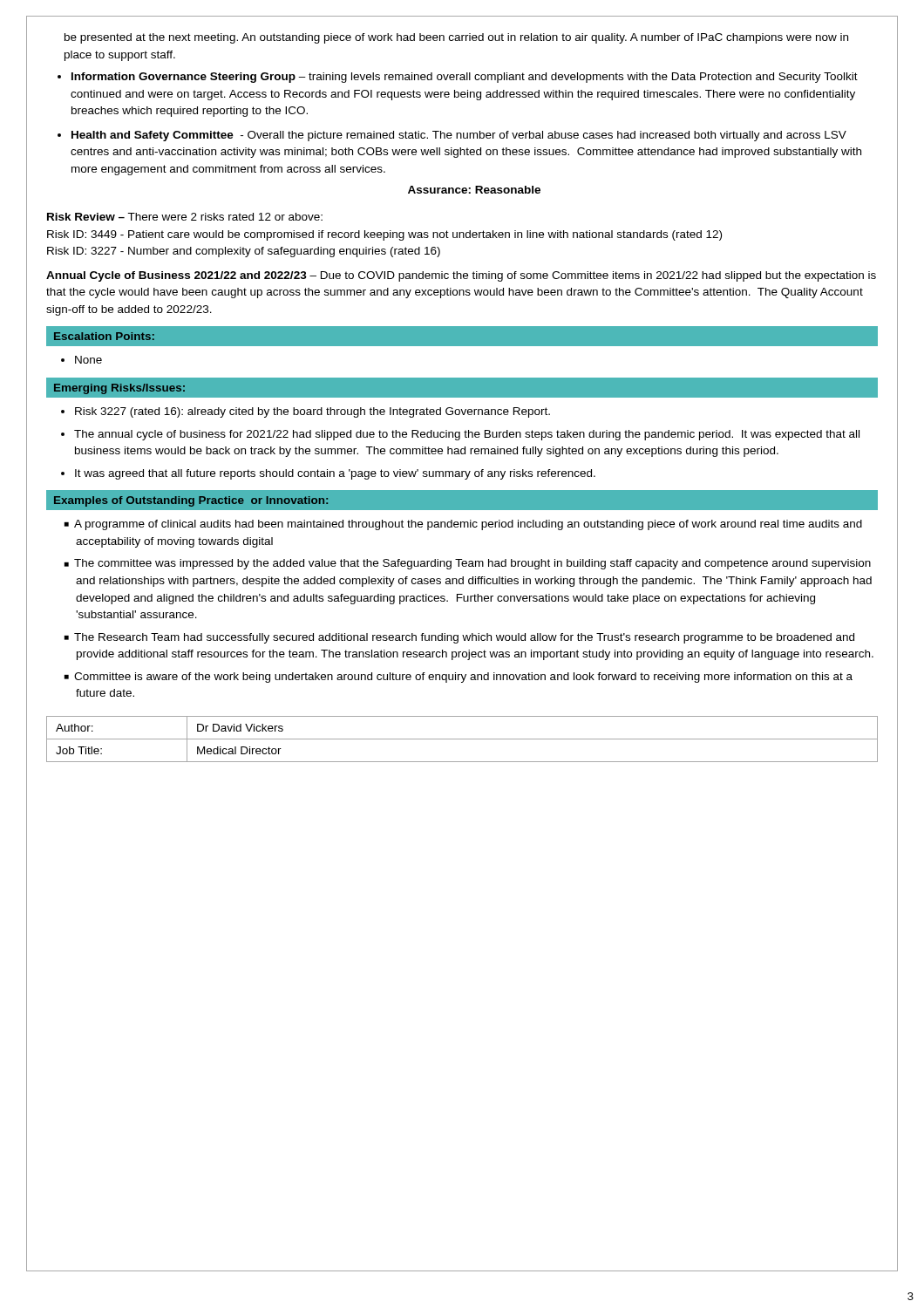Select the table that reads "Job Title:"
Image resolution: width=924 pixels, height=1308 pixels.
pos(462,739)
